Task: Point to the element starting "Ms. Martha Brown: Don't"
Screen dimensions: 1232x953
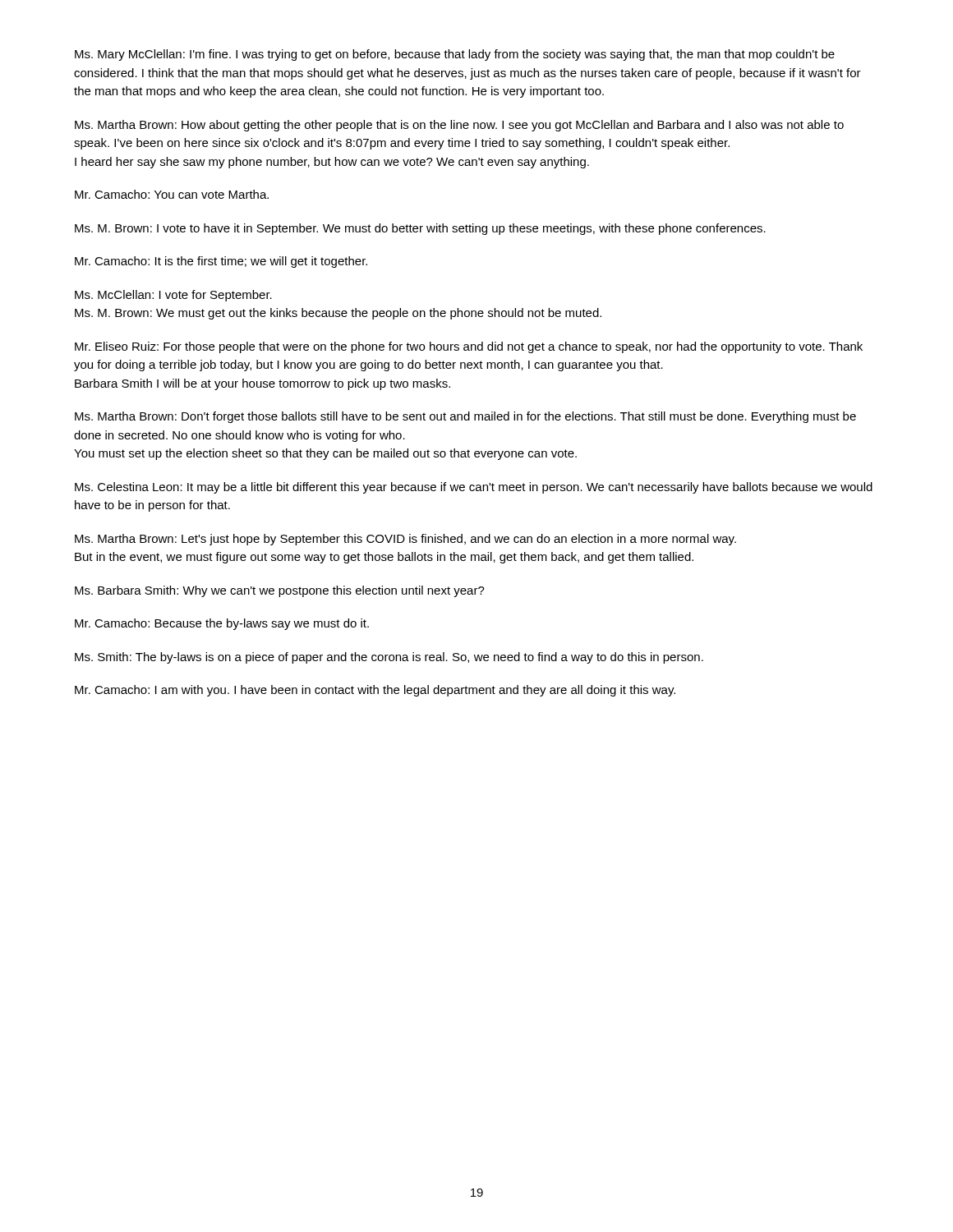Action: 465,417
